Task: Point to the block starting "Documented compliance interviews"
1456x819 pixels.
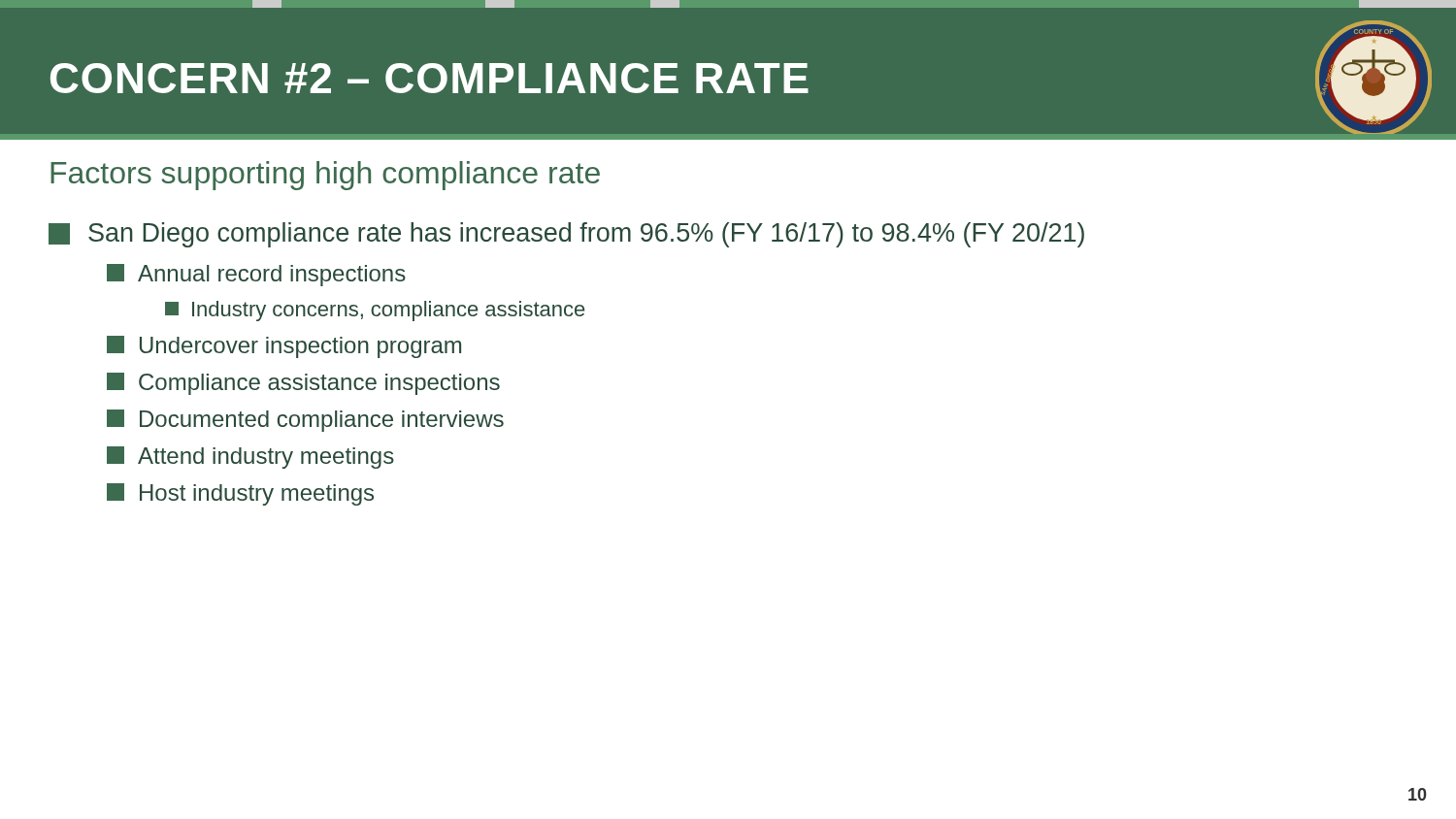Action: click(x=305, y=419)
